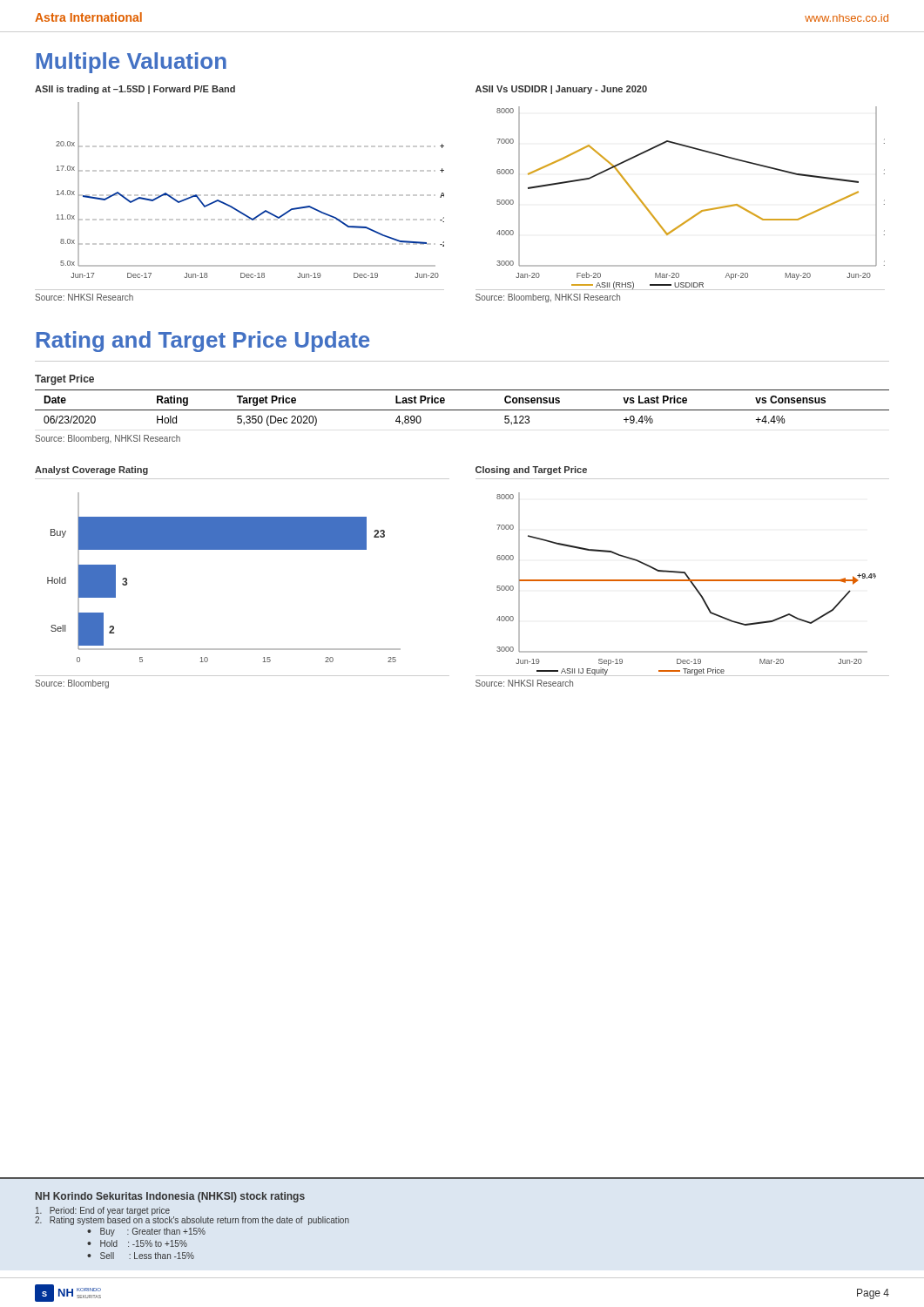Find the text starting "Target Price"
Viewport: 924px width, 1307px height.
coord(65,379)
